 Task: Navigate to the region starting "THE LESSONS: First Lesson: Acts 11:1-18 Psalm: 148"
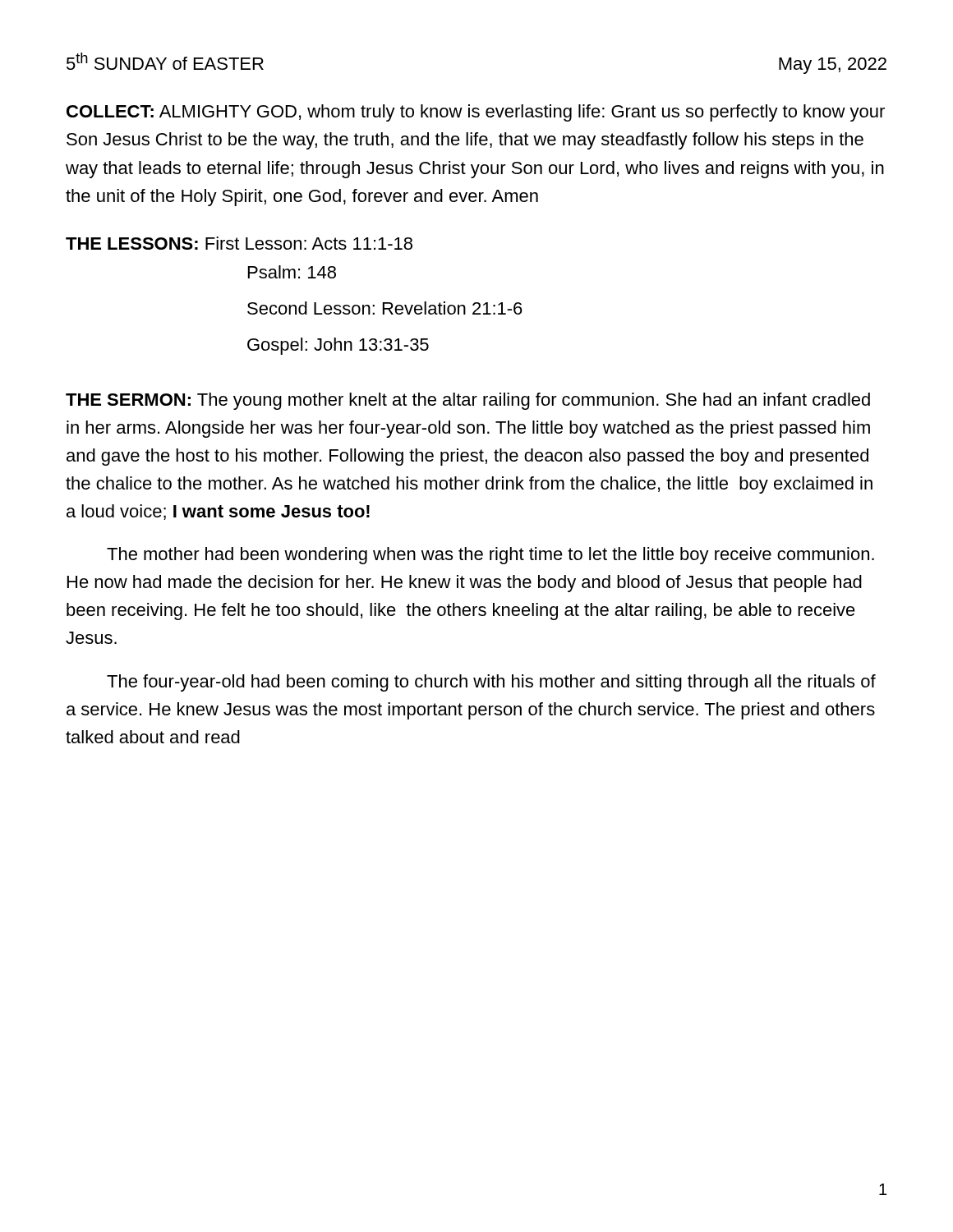click(x=476, y=298)
